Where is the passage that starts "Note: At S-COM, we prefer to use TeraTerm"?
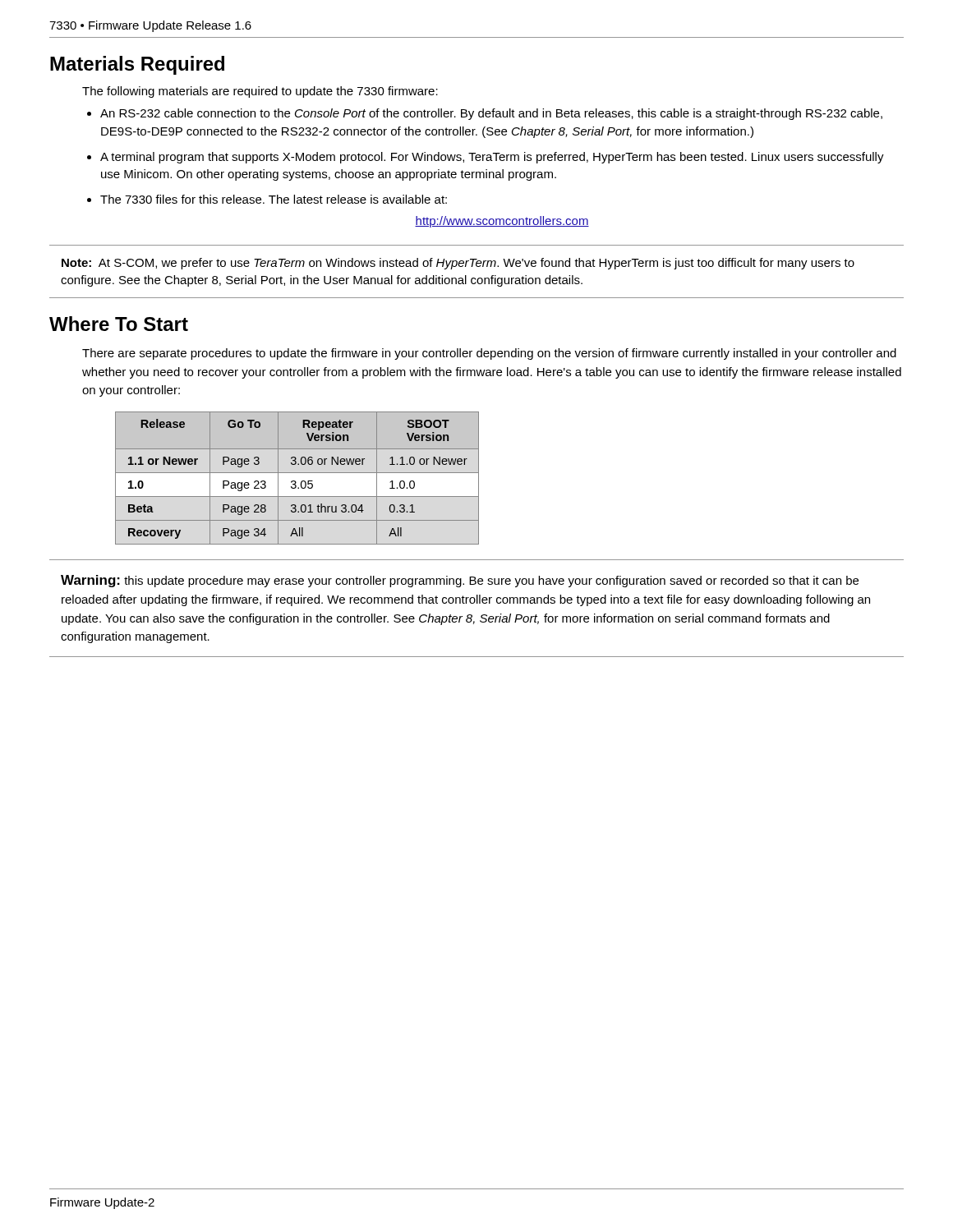Screen dimensions: 1232x953 coord(458,271)
